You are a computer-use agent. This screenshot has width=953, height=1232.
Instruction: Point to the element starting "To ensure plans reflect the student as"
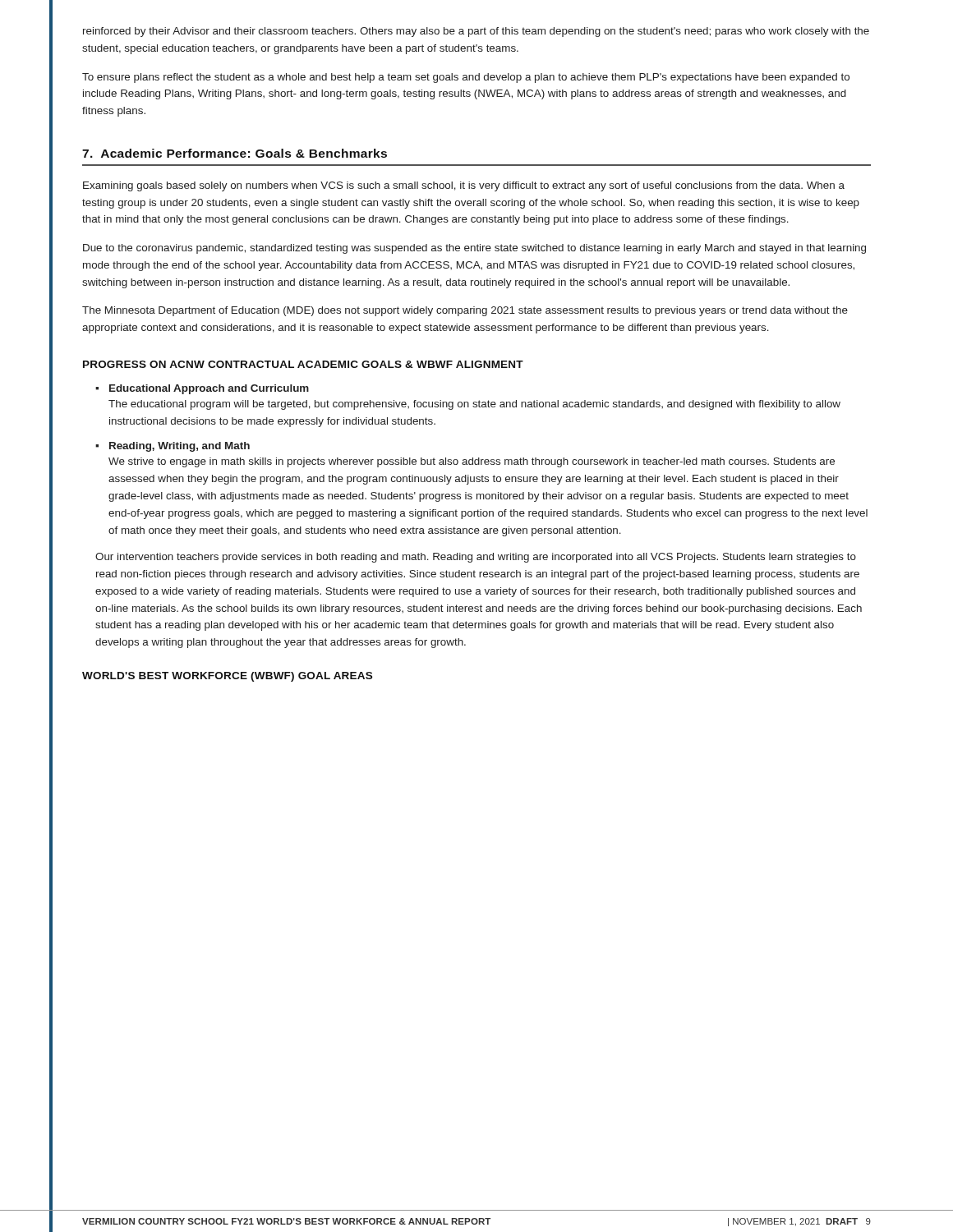tap(466, 93)
